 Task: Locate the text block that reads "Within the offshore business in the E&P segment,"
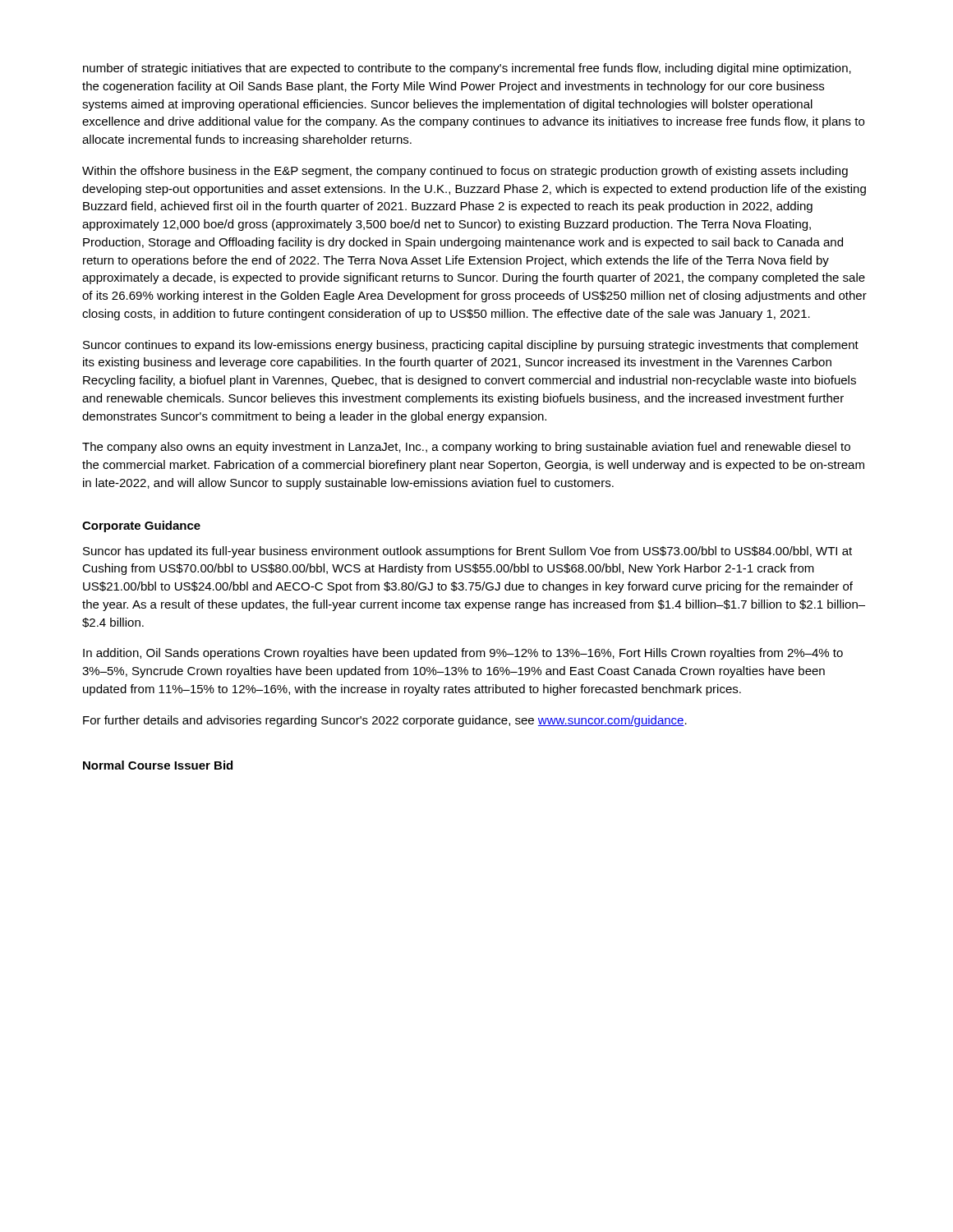click(x=474, y=242)
